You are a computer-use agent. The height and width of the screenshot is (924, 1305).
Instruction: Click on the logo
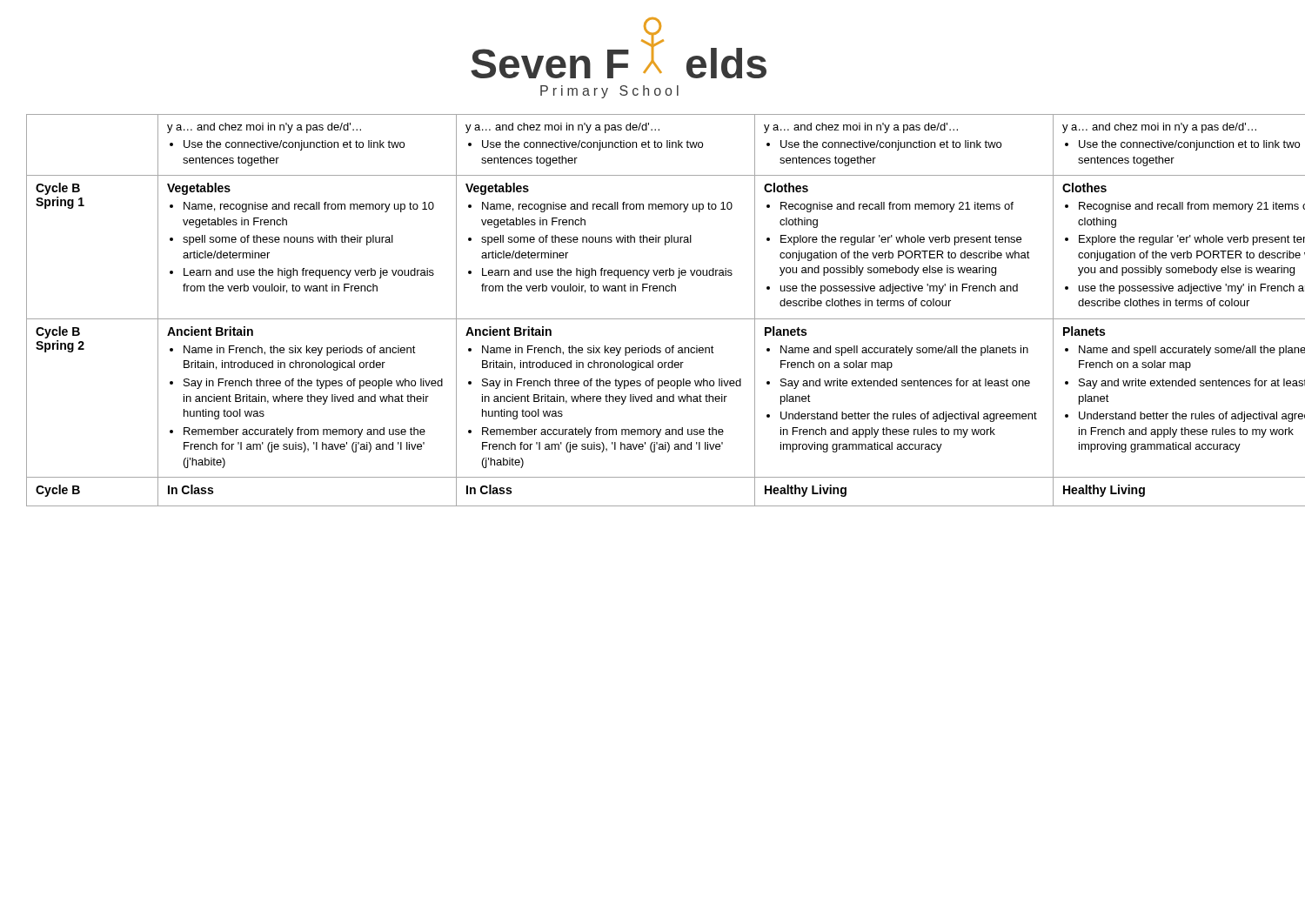pos(652,57)
